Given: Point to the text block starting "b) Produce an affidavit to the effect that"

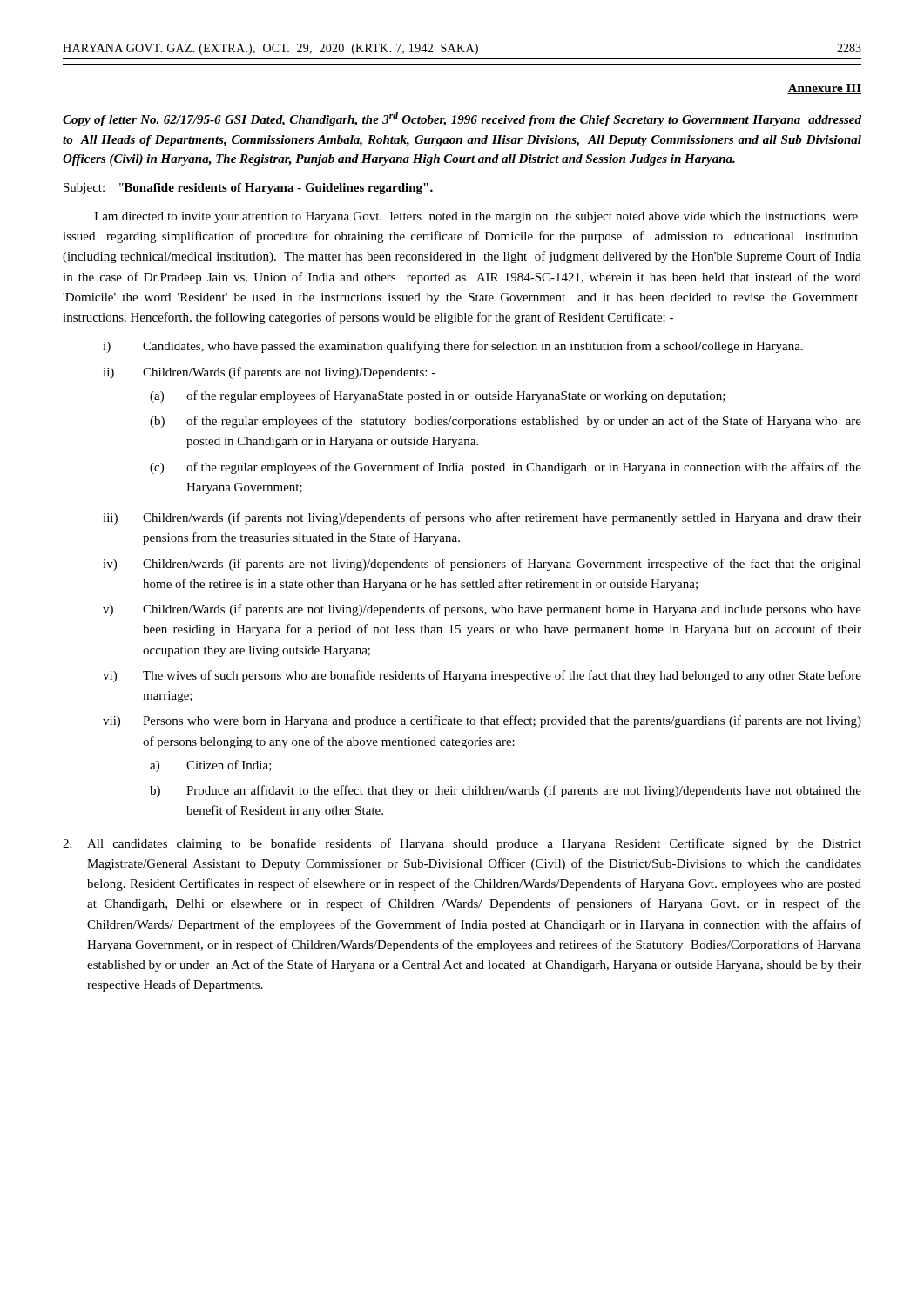Looking at the screenshot, I should point(502,801).
